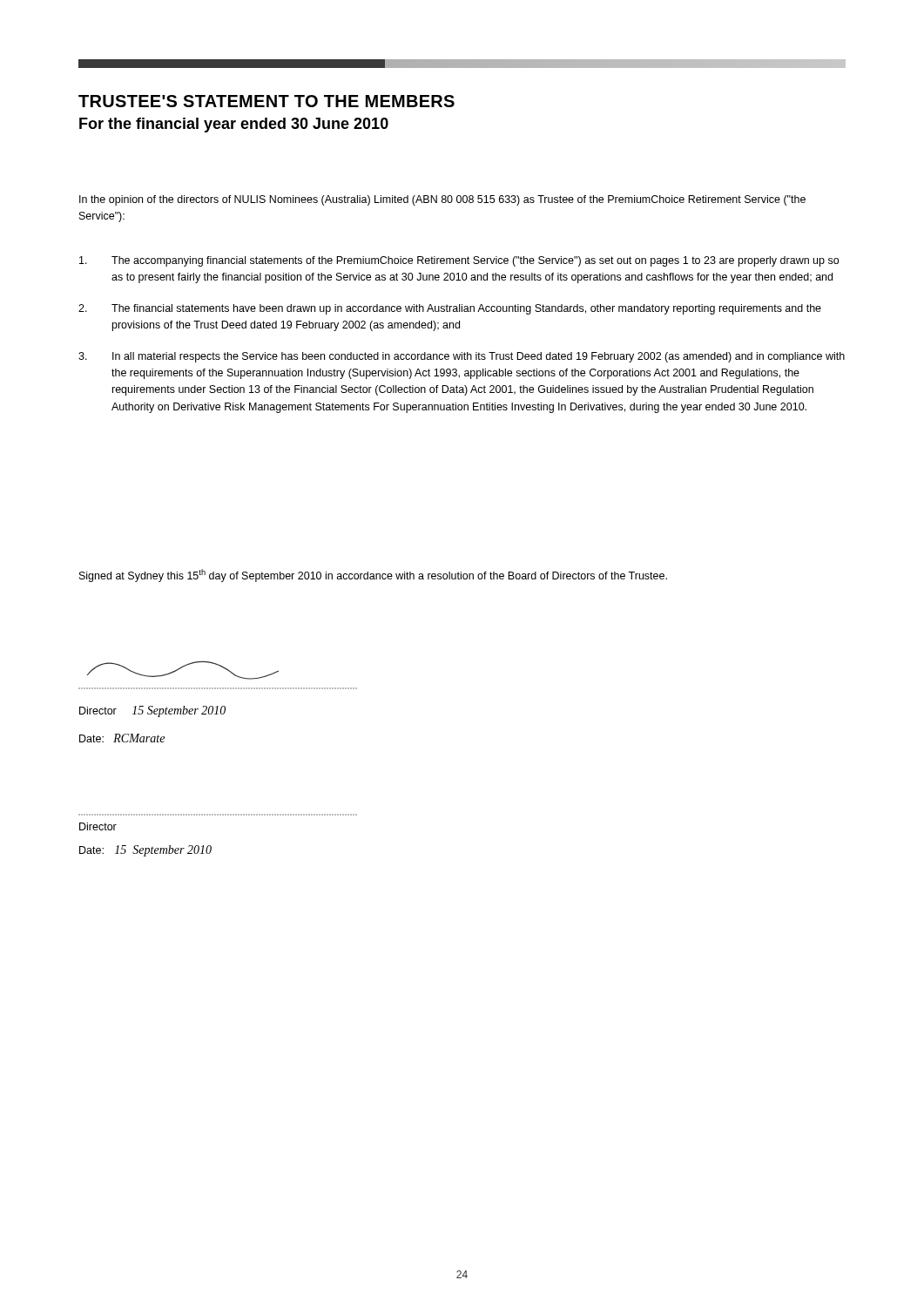Image resolution: width=924 pixels, height=1307 pixels.
Task: Find the region starting "TRUSTEE'S STATEMENT TO THE MEMBERS"
Action: coord(462,112)
